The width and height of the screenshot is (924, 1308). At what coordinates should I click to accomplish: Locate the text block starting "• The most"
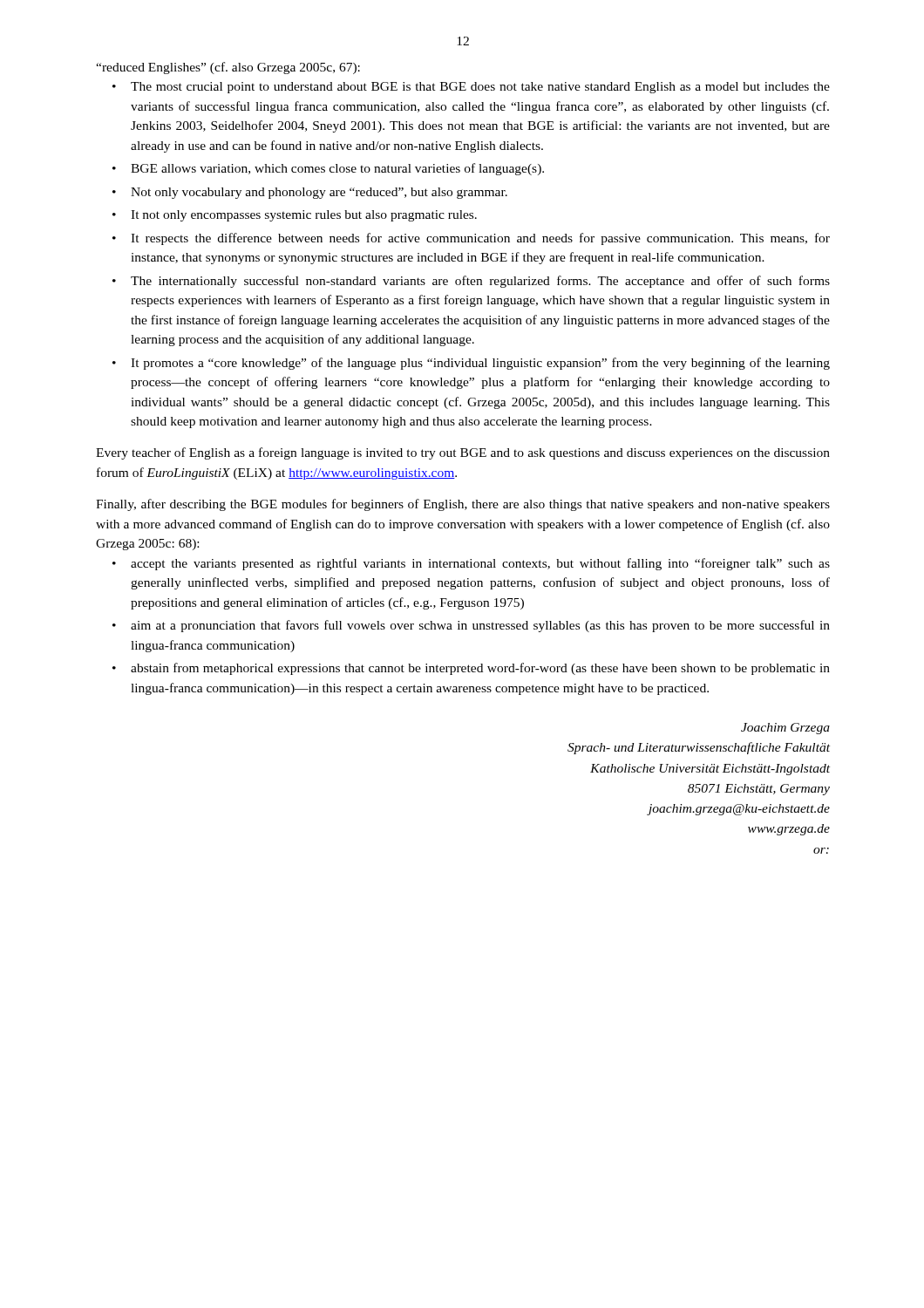click(471, 116)
